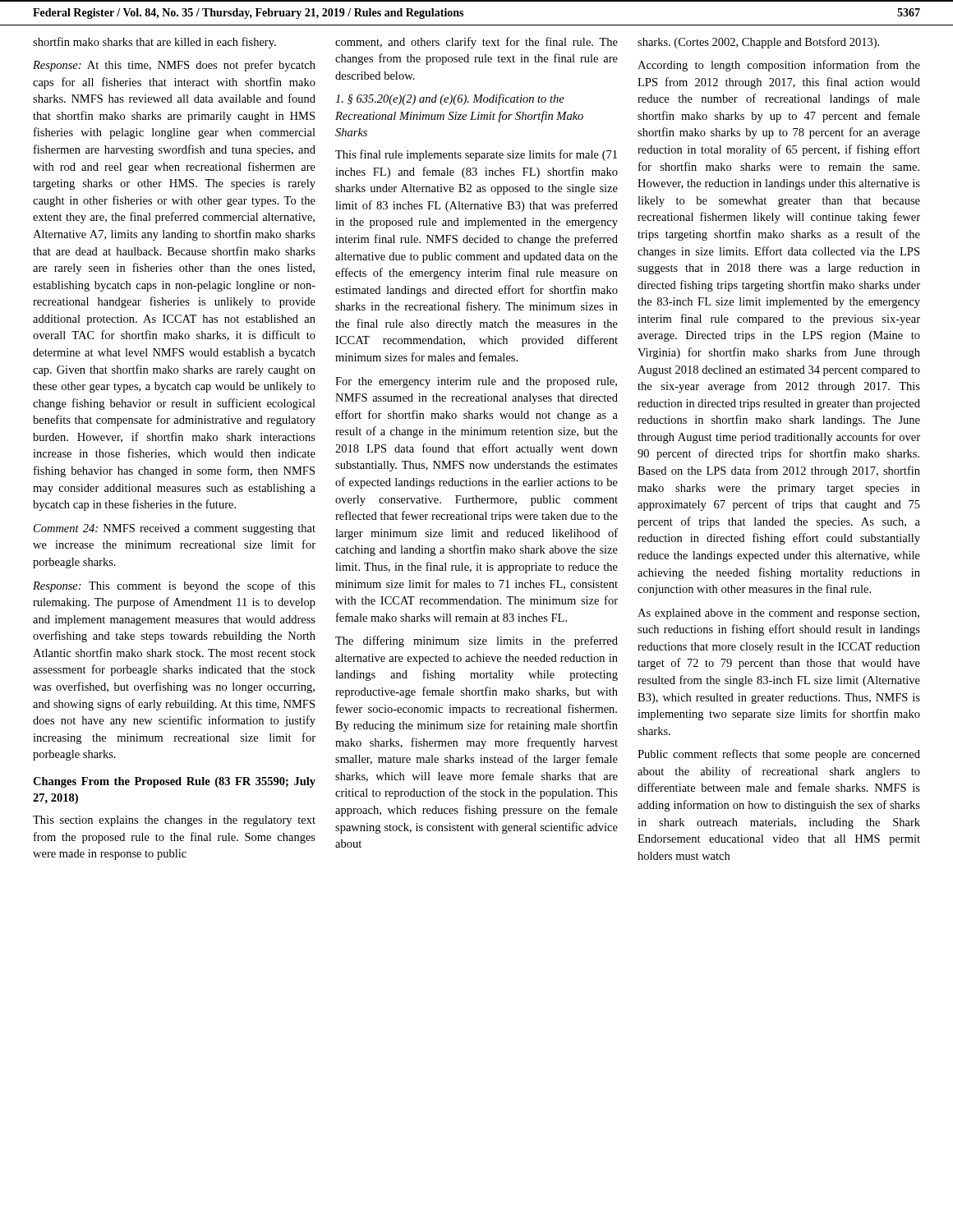The width and height of the screenshot is (953, 1232).
Task: Locate the text block that reads "comment, and others clarify text"
Action: coord(476,443)
